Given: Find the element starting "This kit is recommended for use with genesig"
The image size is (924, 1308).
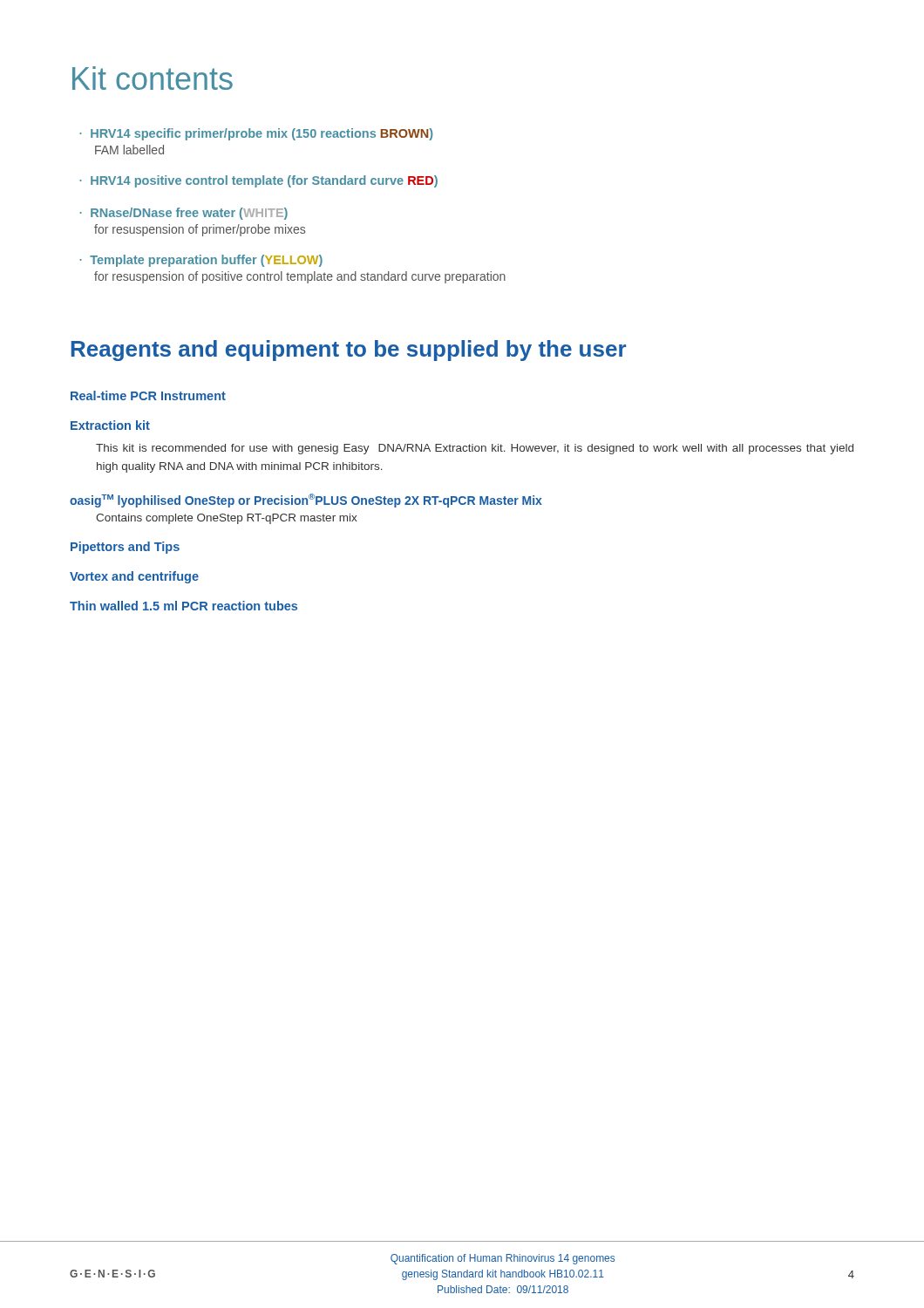Looking at the screenshot, I should 462,458.
